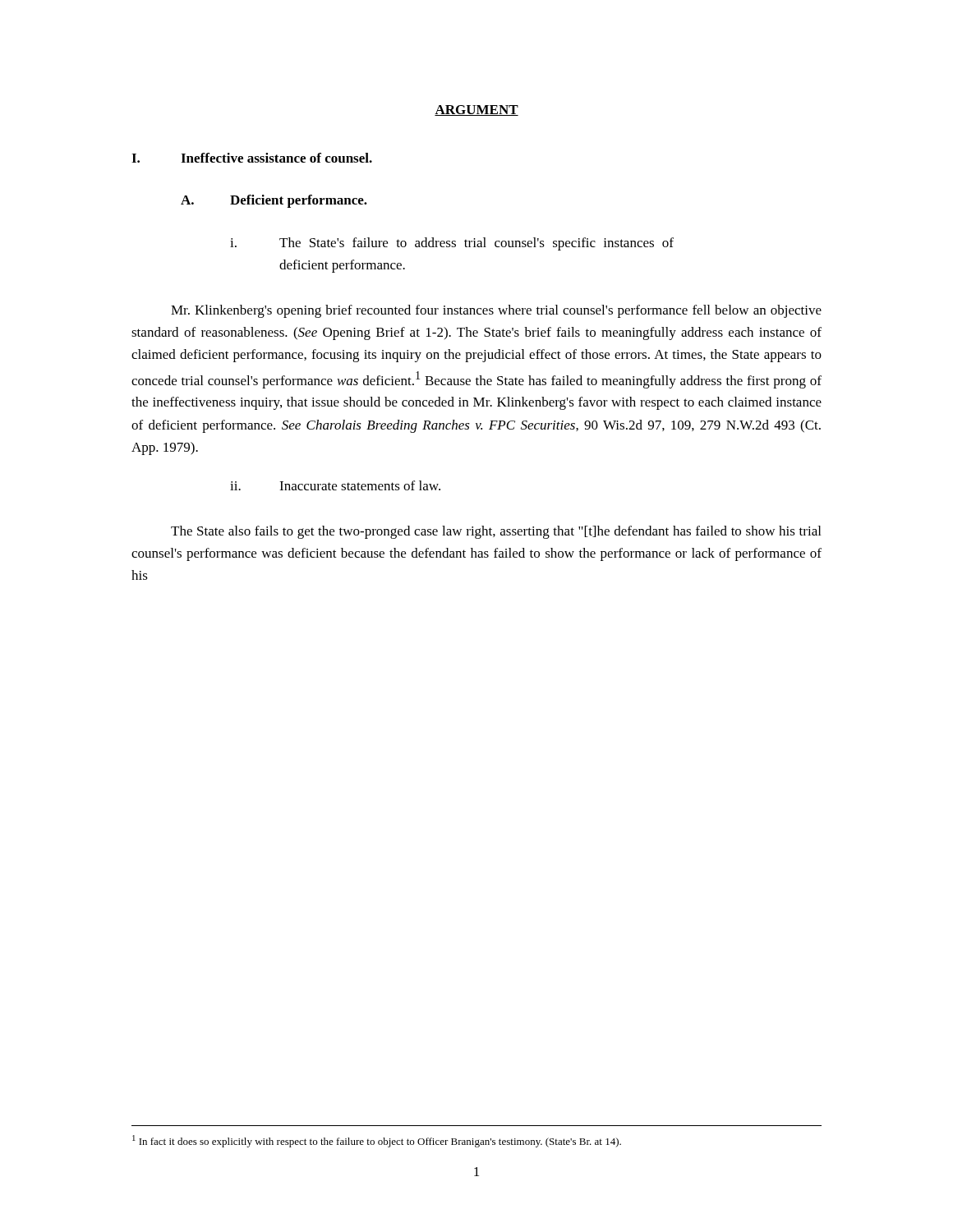Find the text block that reads "The State also fails to"
953x1232 pixels.
pos(476,553)
